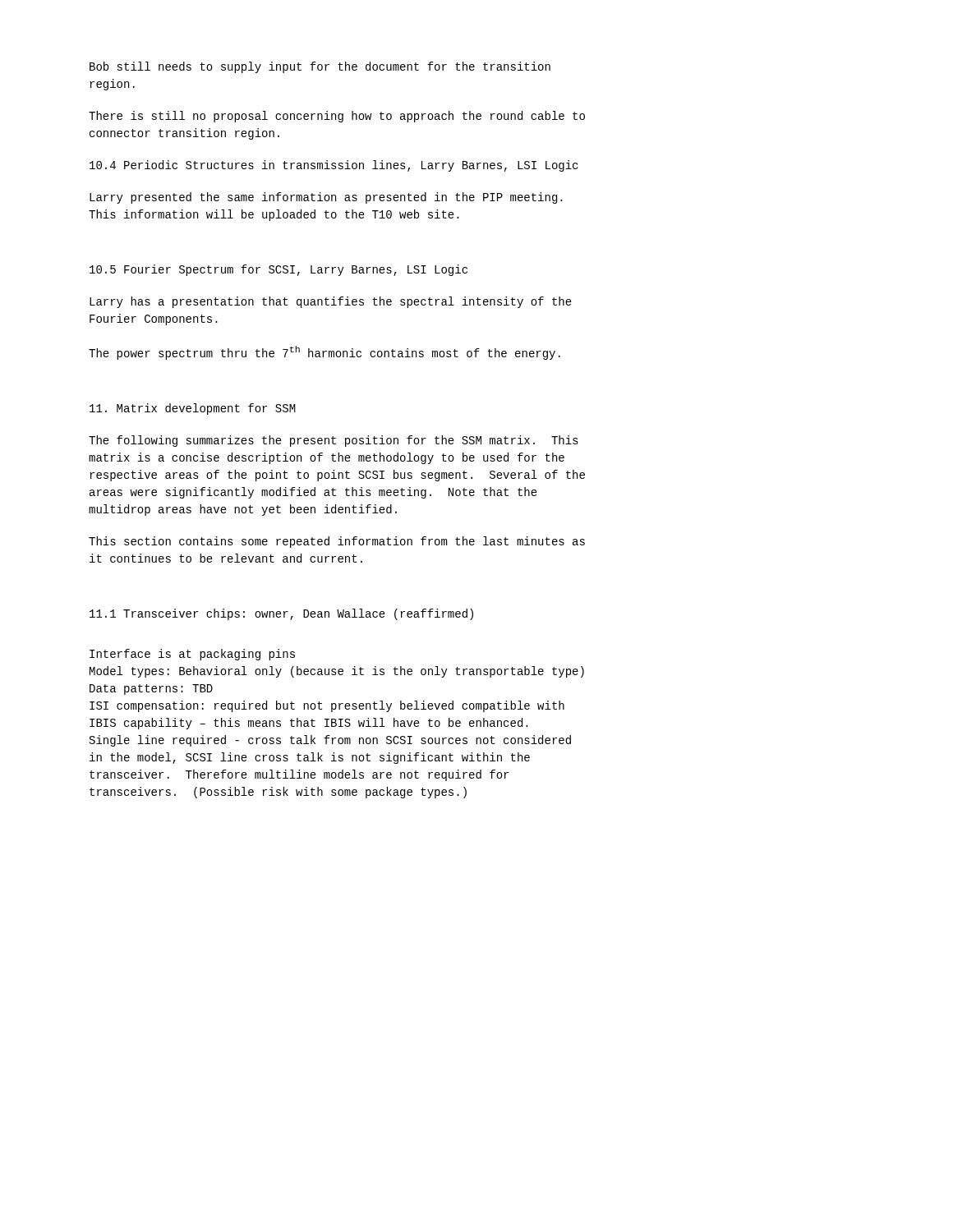Locate the region starting "Larry has a presentation"
The image size is (953, 1232).
click(330, 311)
